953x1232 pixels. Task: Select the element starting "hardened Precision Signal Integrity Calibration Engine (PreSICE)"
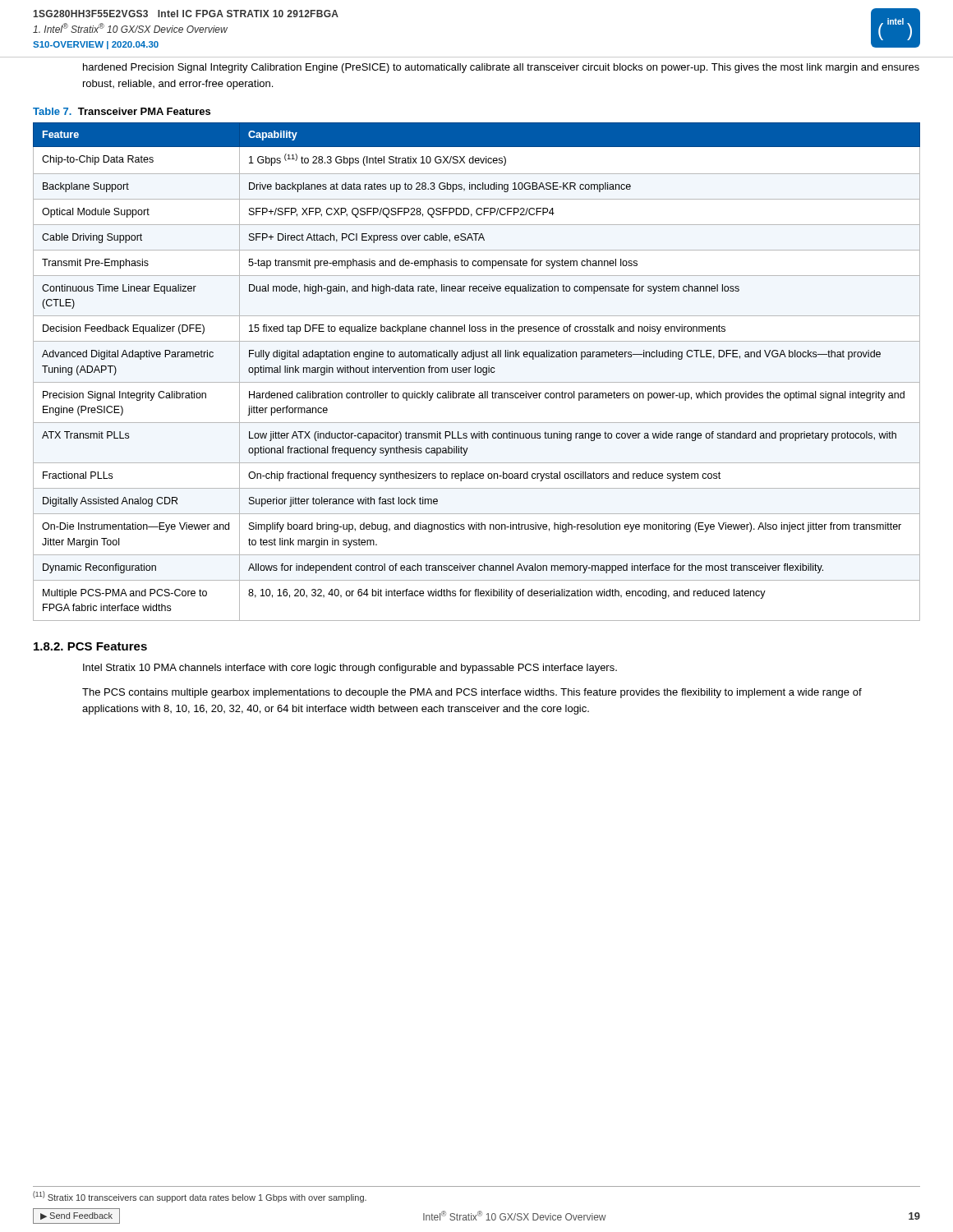click(501, 75)
